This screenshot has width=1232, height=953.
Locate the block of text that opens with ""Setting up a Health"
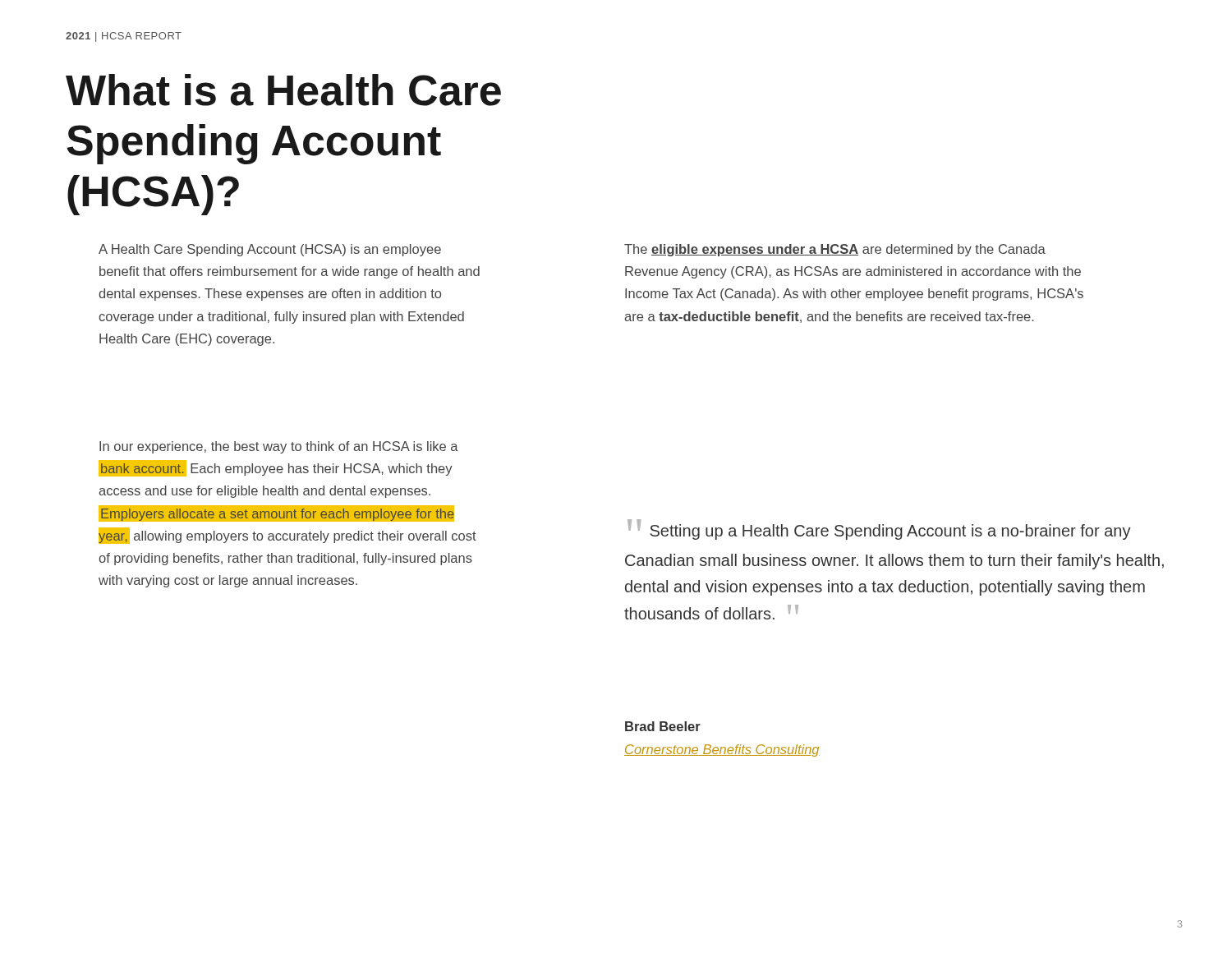coord(895,572)
